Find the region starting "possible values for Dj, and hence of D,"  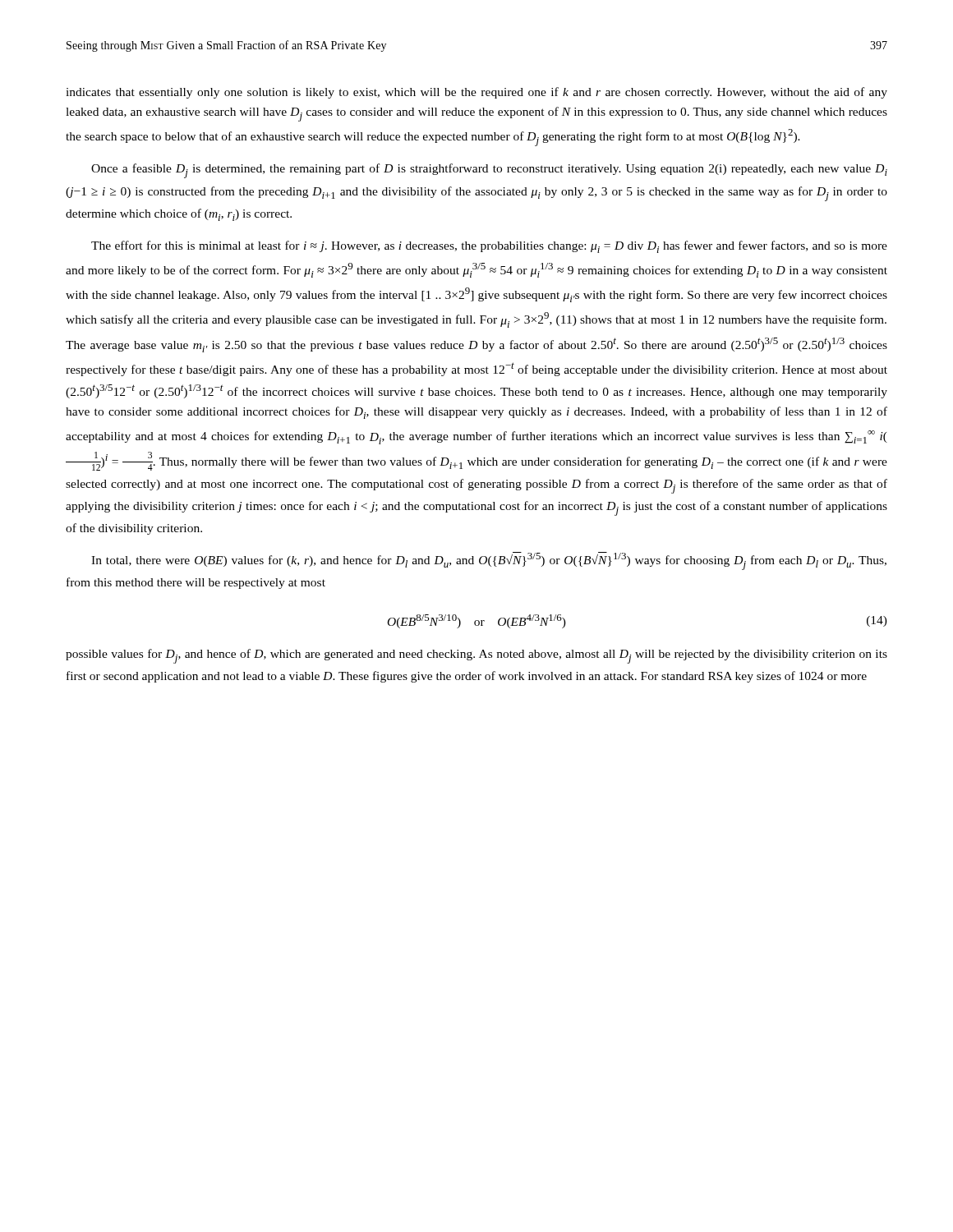pyautogui.click(x=476, y=665)
